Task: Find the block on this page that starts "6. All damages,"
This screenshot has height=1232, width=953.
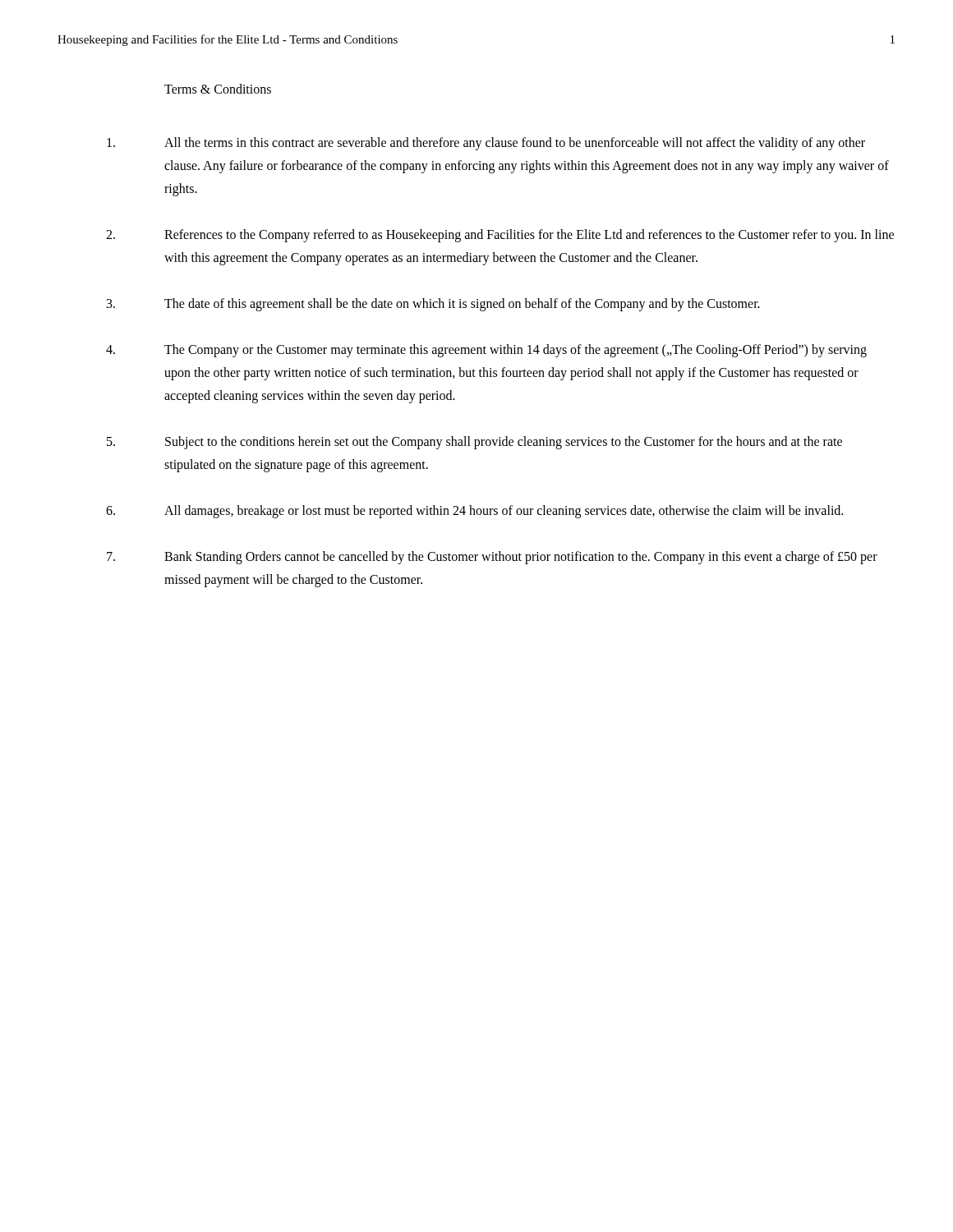Action: pyautogui.click(x=476, y=511)
